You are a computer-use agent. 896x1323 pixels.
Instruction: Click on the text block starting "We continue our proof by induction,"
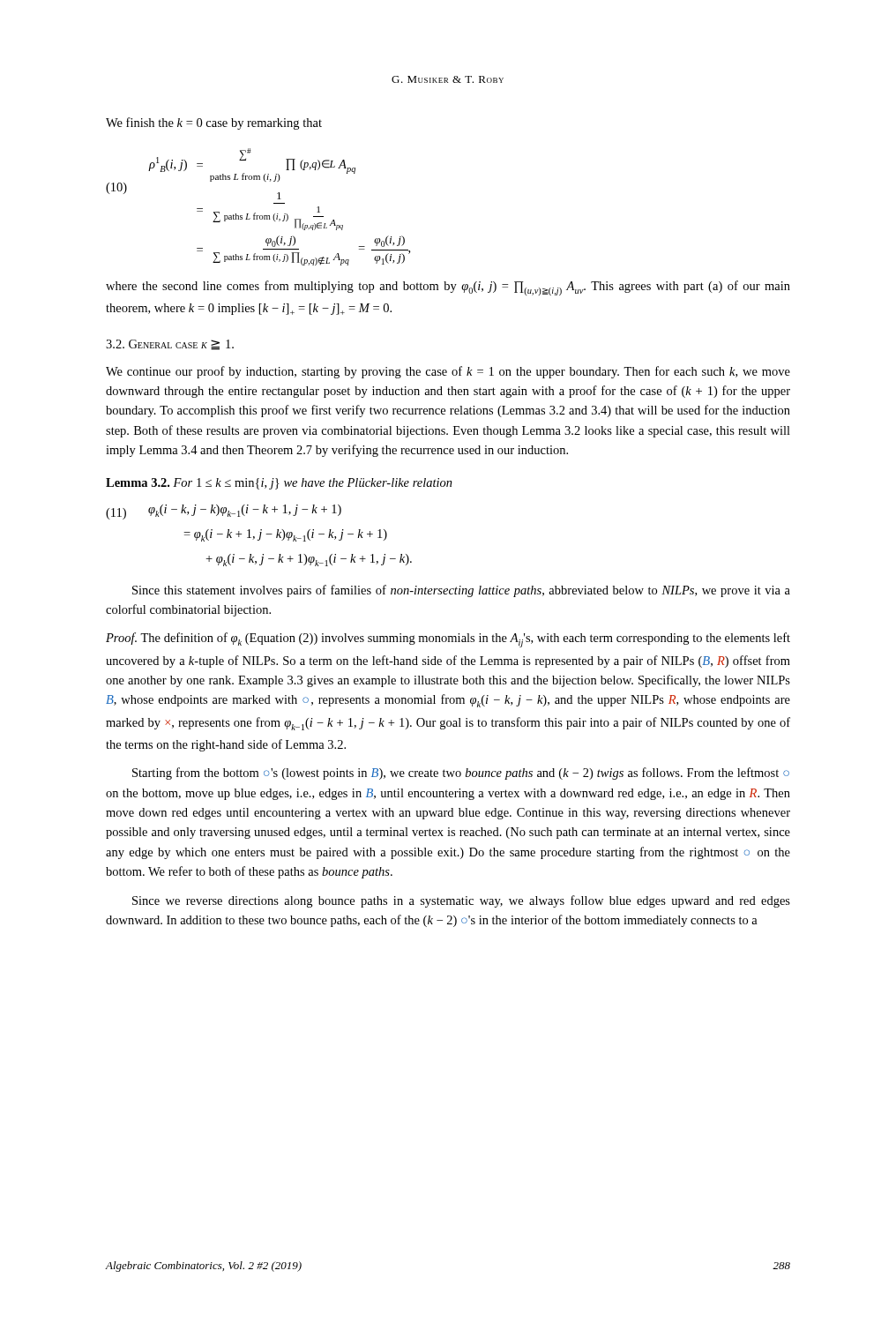448,411
